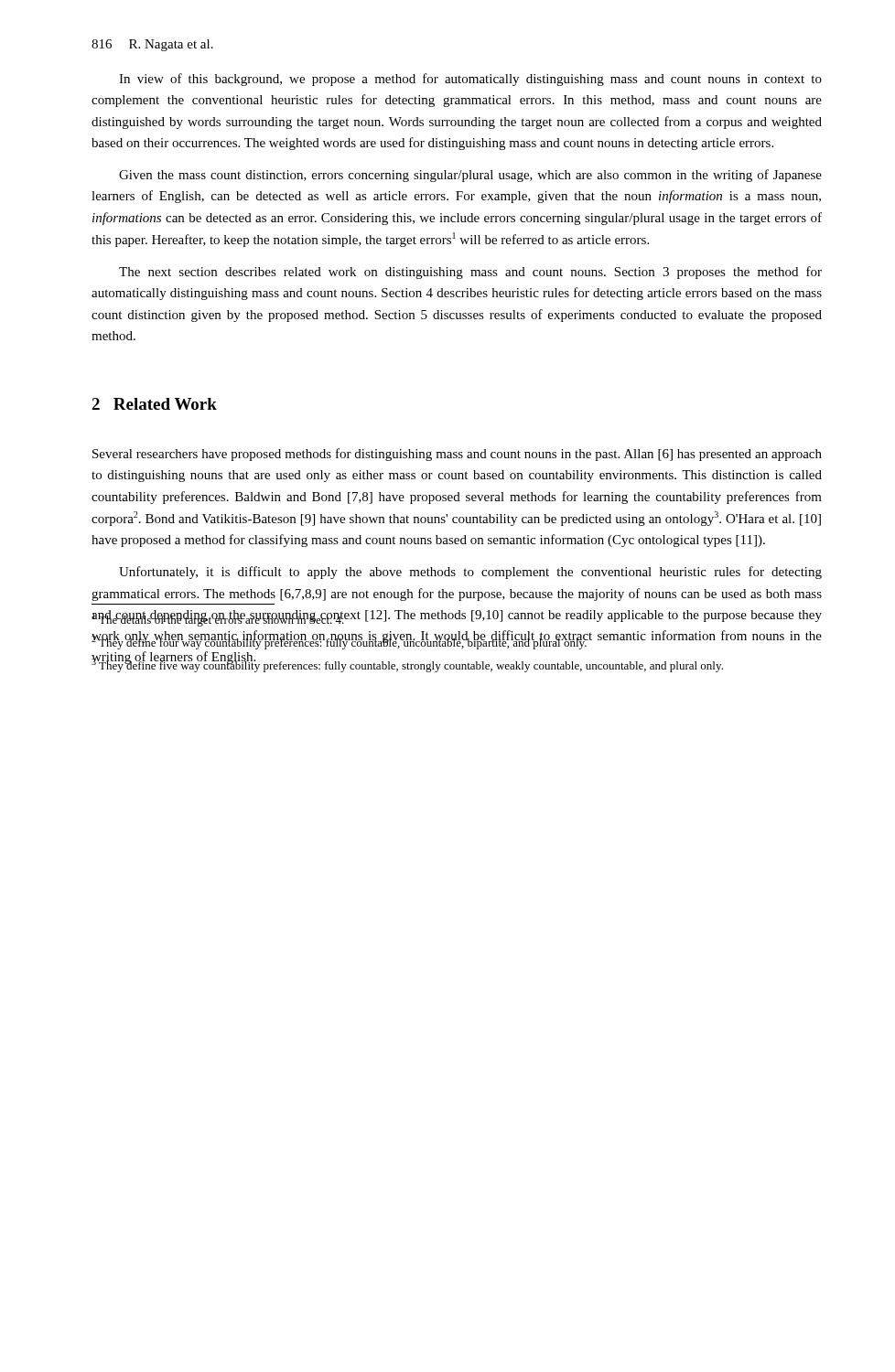Click on the section header that reads "2 Related Work"

click(x=154, y=404)
